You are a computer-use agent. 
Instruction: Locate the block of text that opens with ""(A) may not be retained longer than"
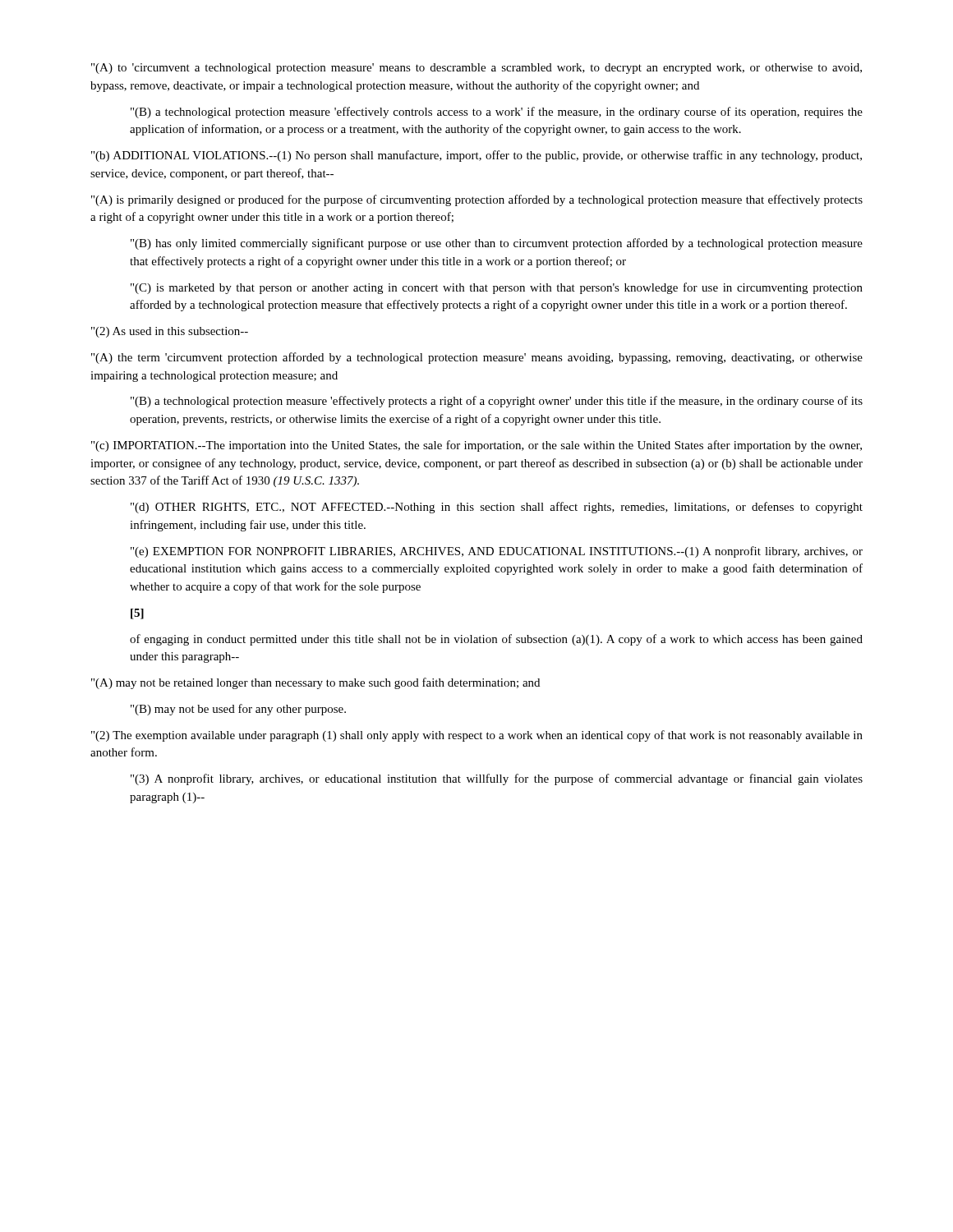click(x=476, y=683)
